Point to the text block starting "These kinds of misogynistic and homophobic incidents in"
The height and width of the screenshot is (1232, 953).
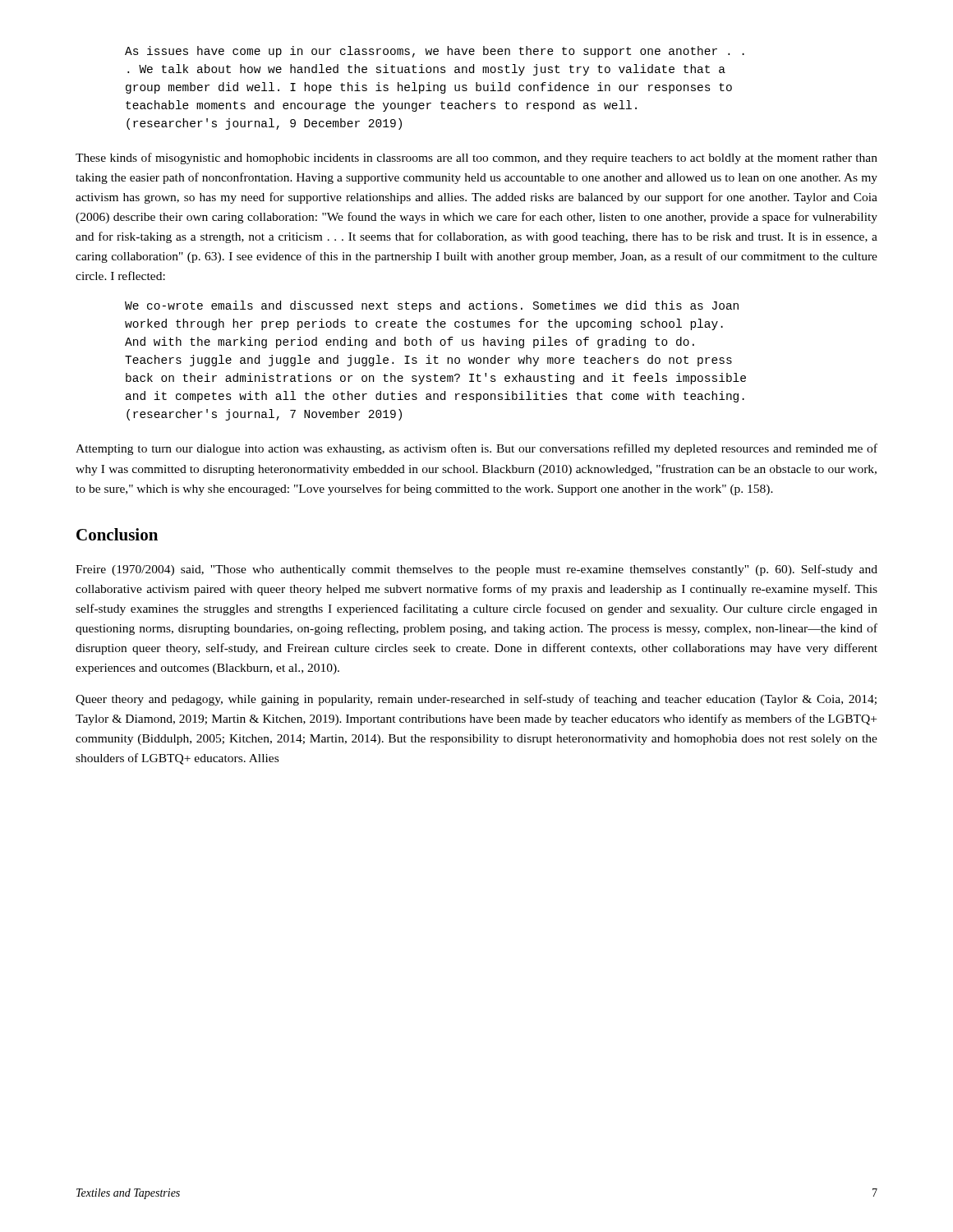pyautogui.click(x=476, y=217)
